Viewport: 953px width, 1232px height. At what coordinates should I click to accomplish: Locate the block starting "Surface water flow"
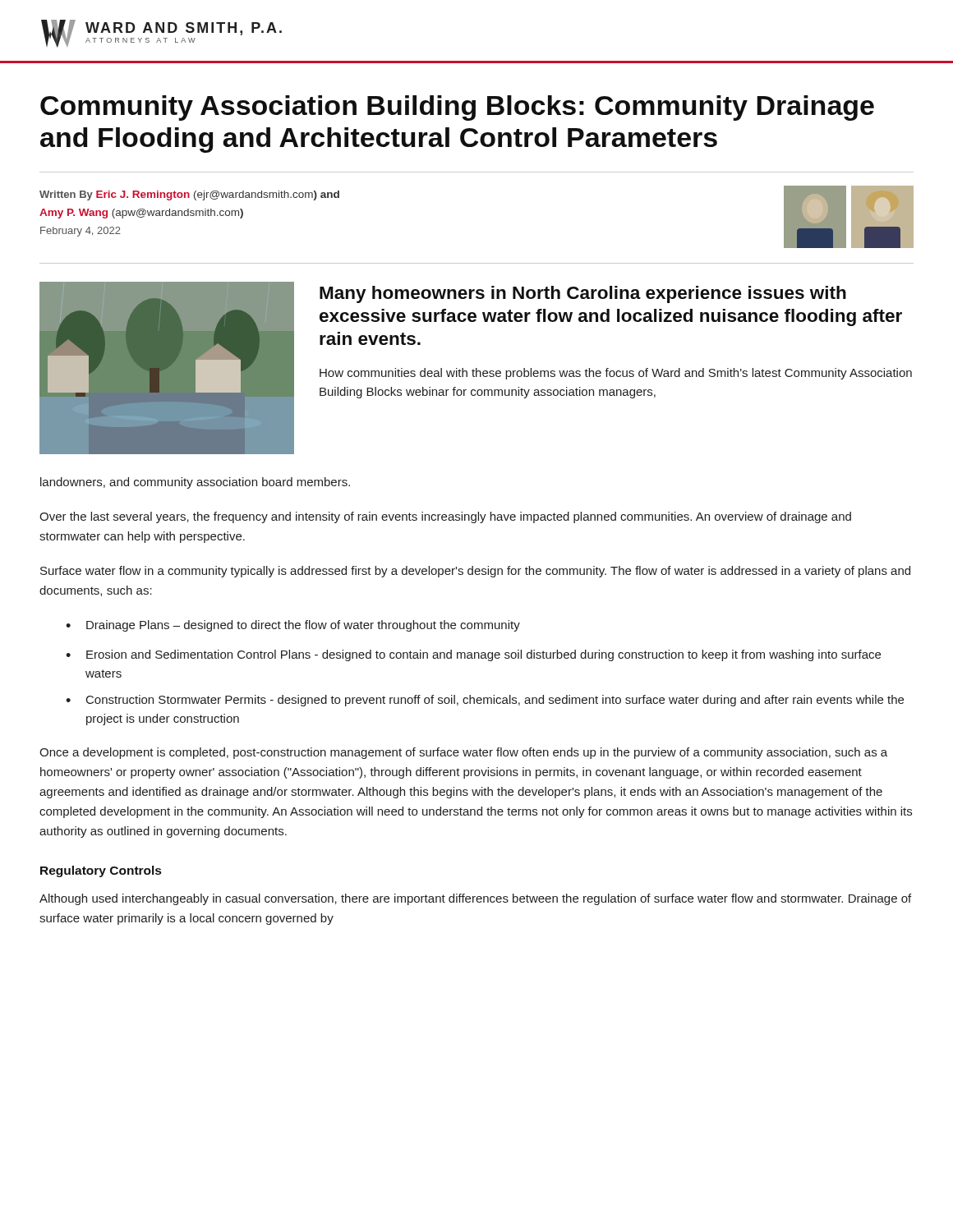pos(475,580)
